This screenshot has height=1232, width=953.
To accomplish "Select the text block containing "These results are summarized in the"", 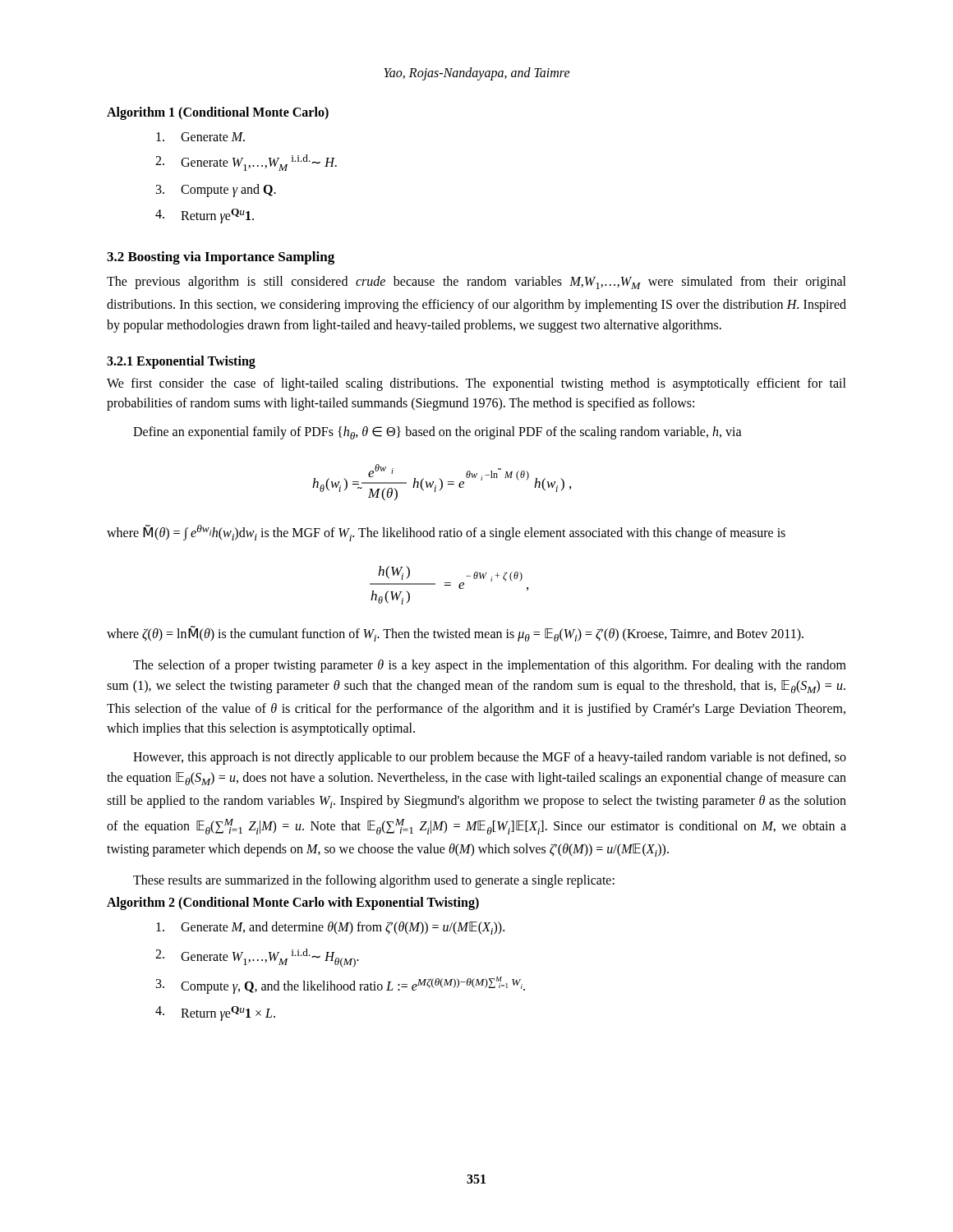I will (374, 880).
